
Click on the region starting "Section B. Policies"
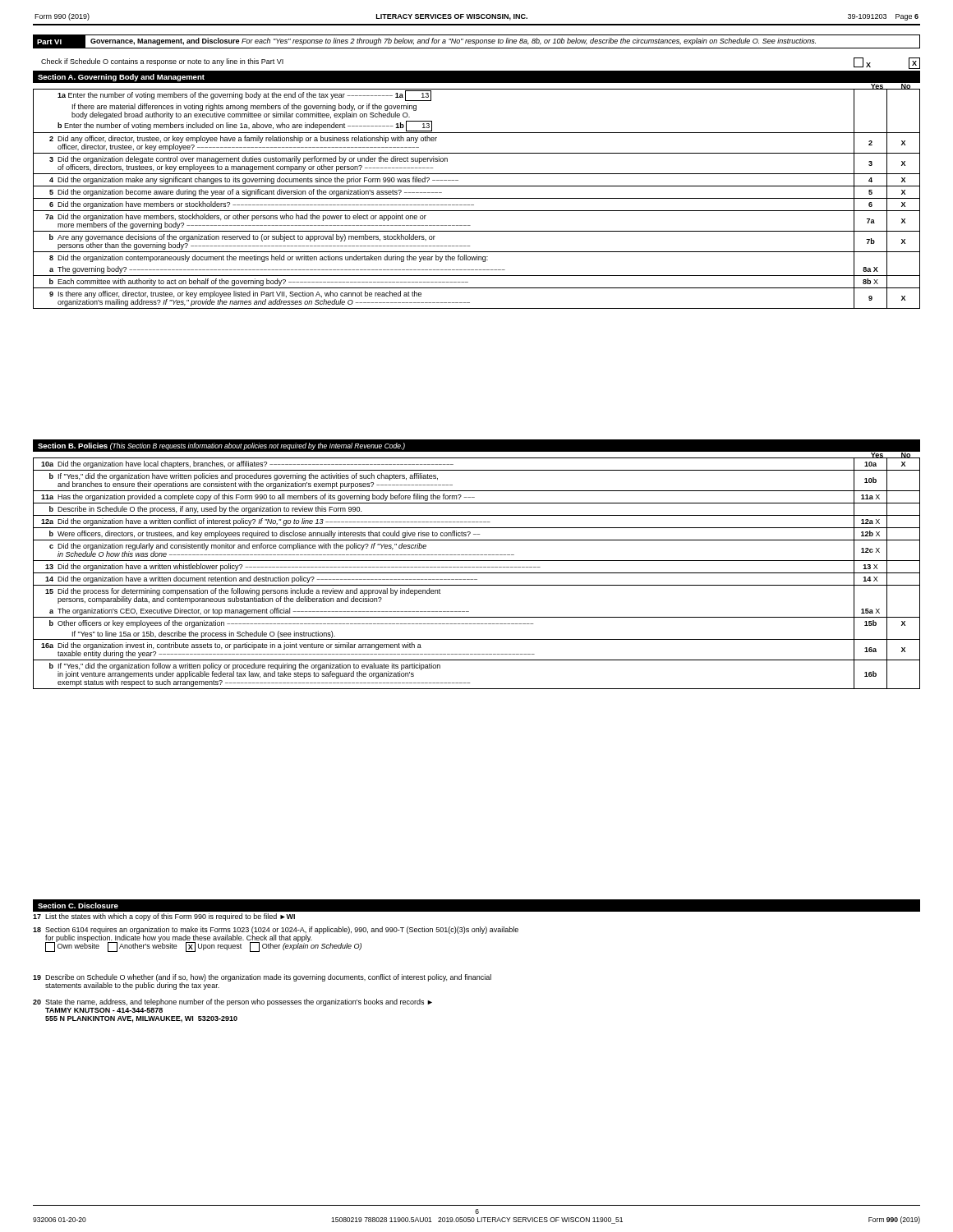(x=222, y=446)
